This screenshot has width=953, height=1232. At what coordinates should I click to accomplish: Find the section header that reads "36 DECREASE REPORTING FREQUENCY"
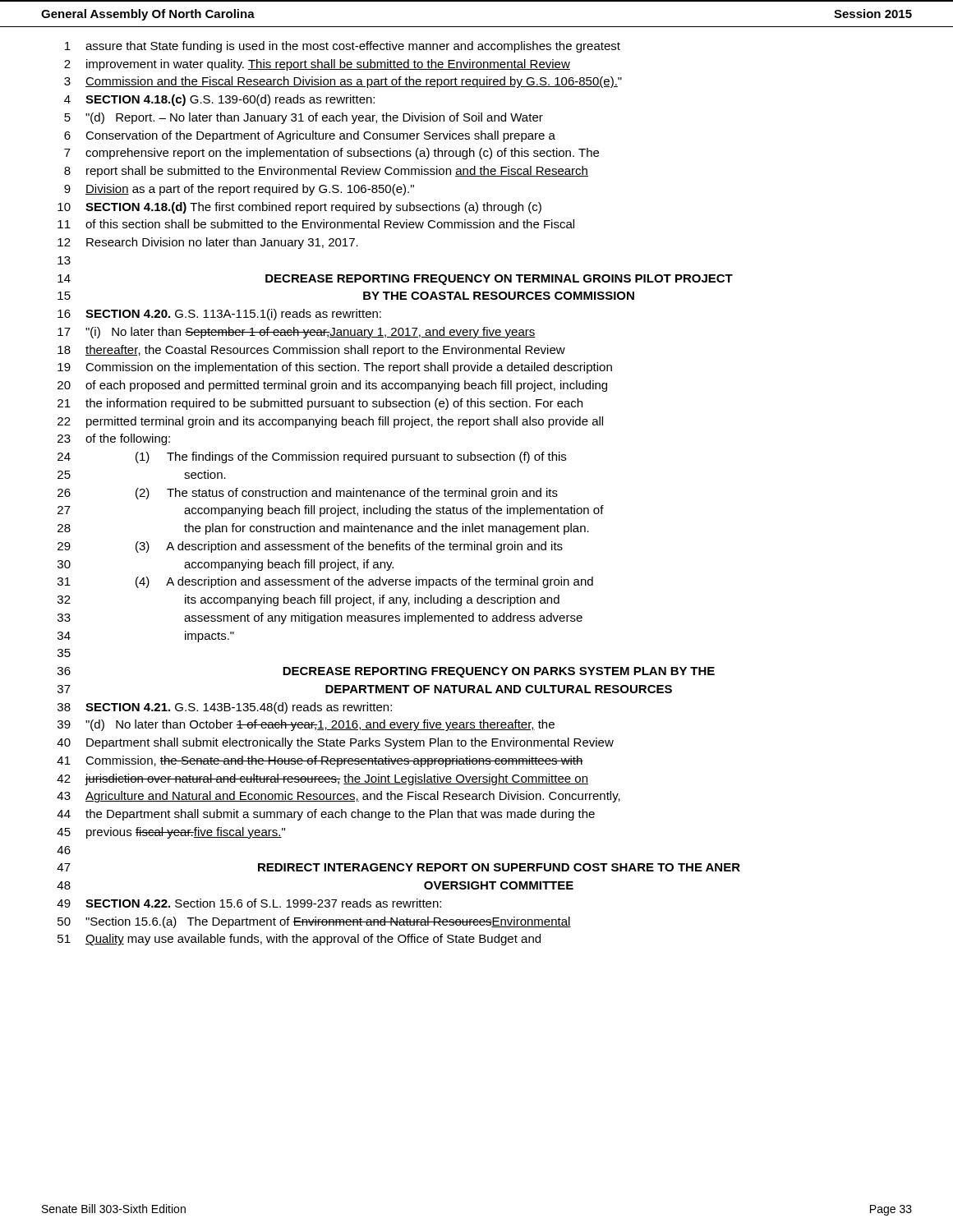pos(476,671)
